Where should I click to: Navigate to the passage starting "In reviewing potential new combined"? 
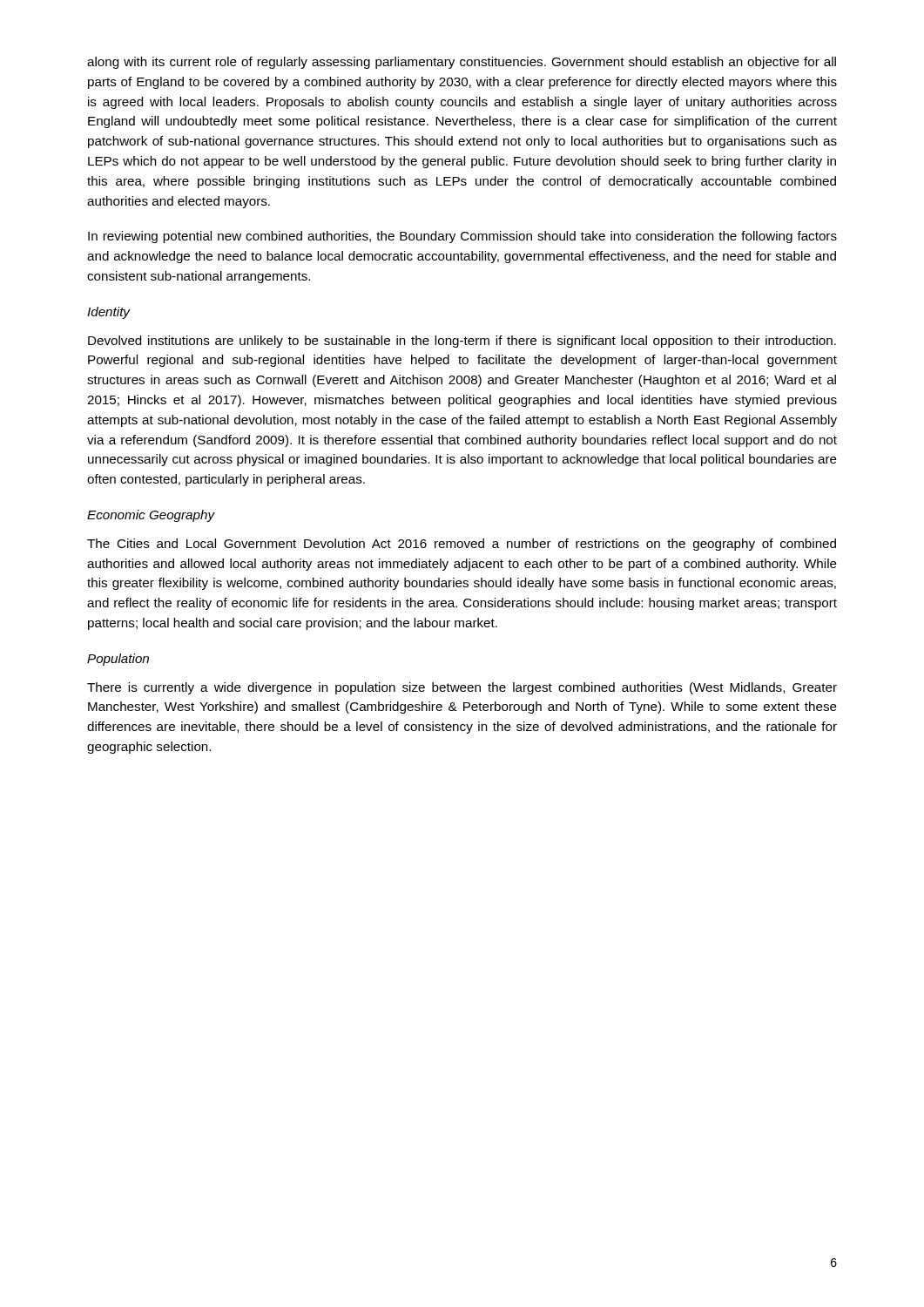click(x=462, y=256)
